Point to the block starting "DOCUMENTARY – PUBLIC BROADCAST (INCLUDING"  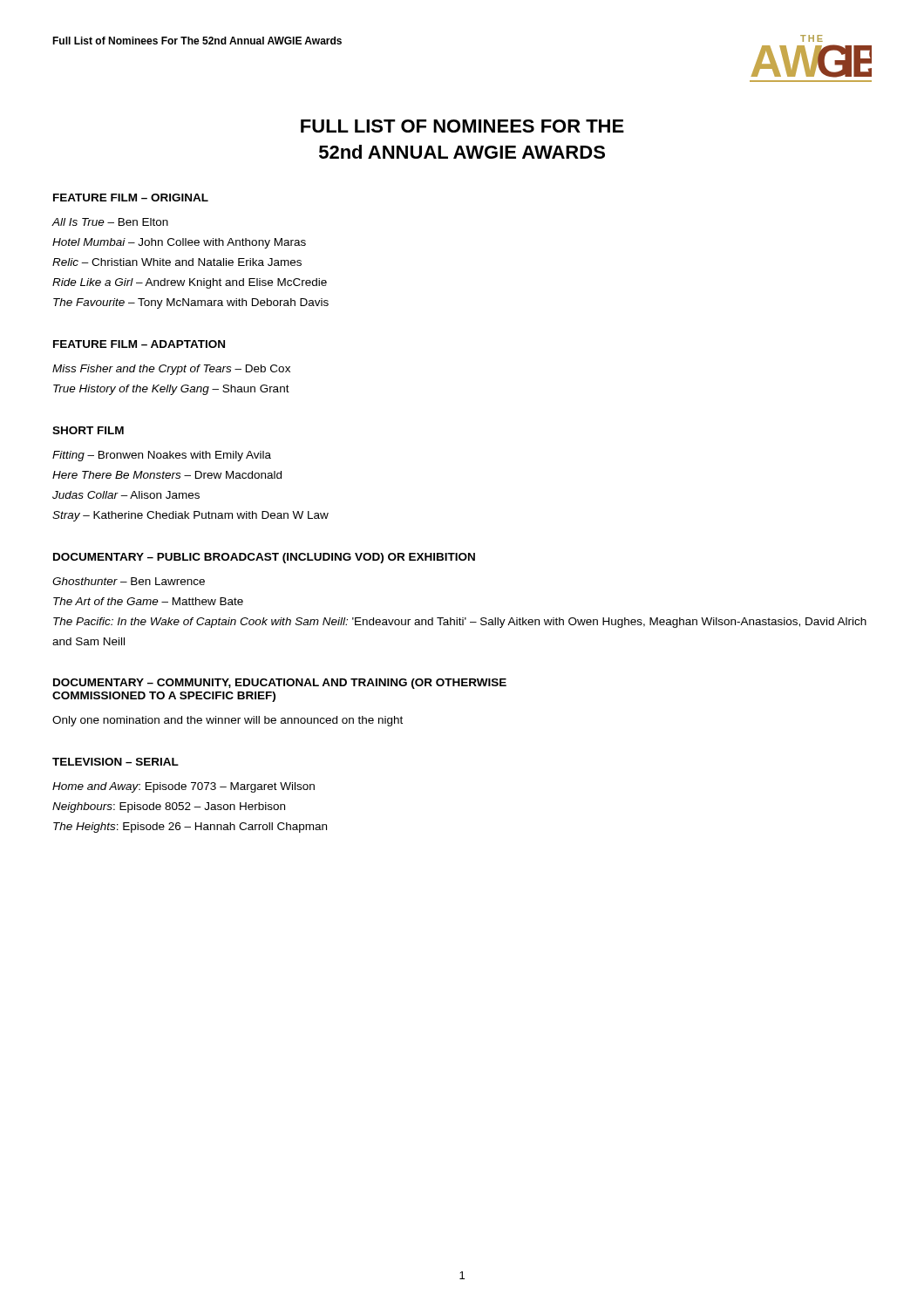pyautogui.click(x=264, y=557)
